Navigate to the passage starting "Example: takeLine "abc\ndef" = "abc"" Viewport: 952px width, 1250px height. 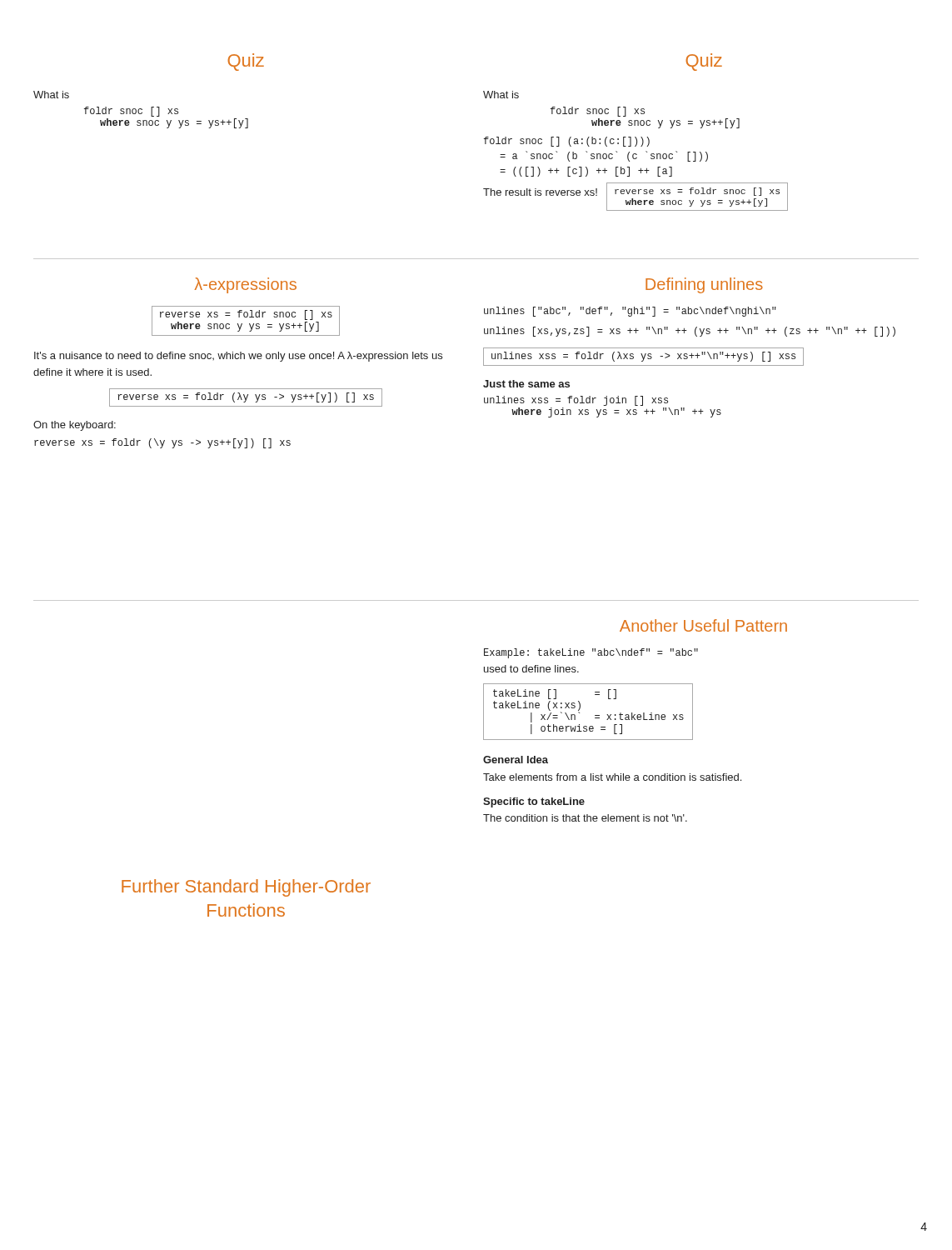click(591, 653)
